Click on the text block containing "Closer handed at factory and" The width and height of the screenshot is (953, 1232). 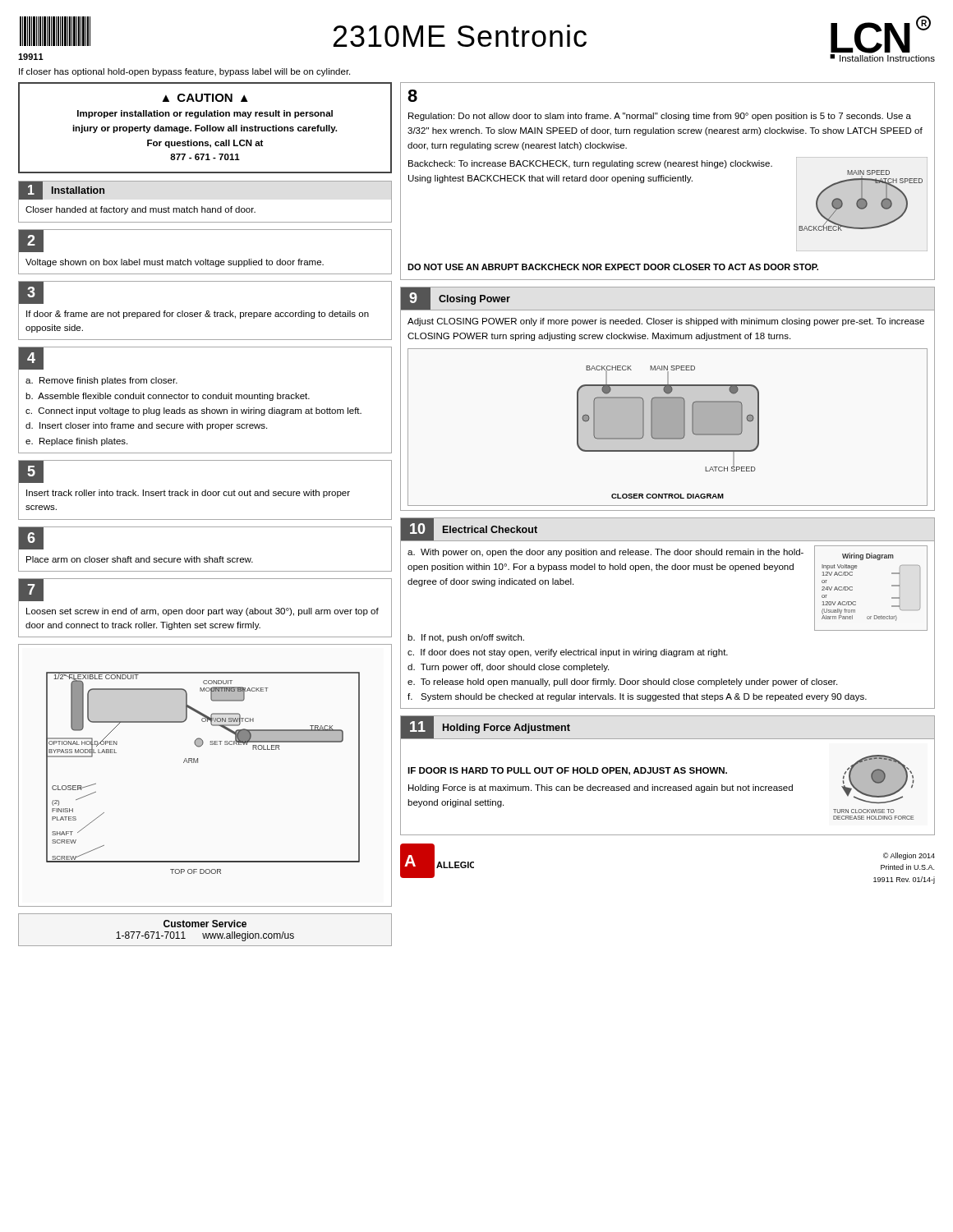coord(141,210)
